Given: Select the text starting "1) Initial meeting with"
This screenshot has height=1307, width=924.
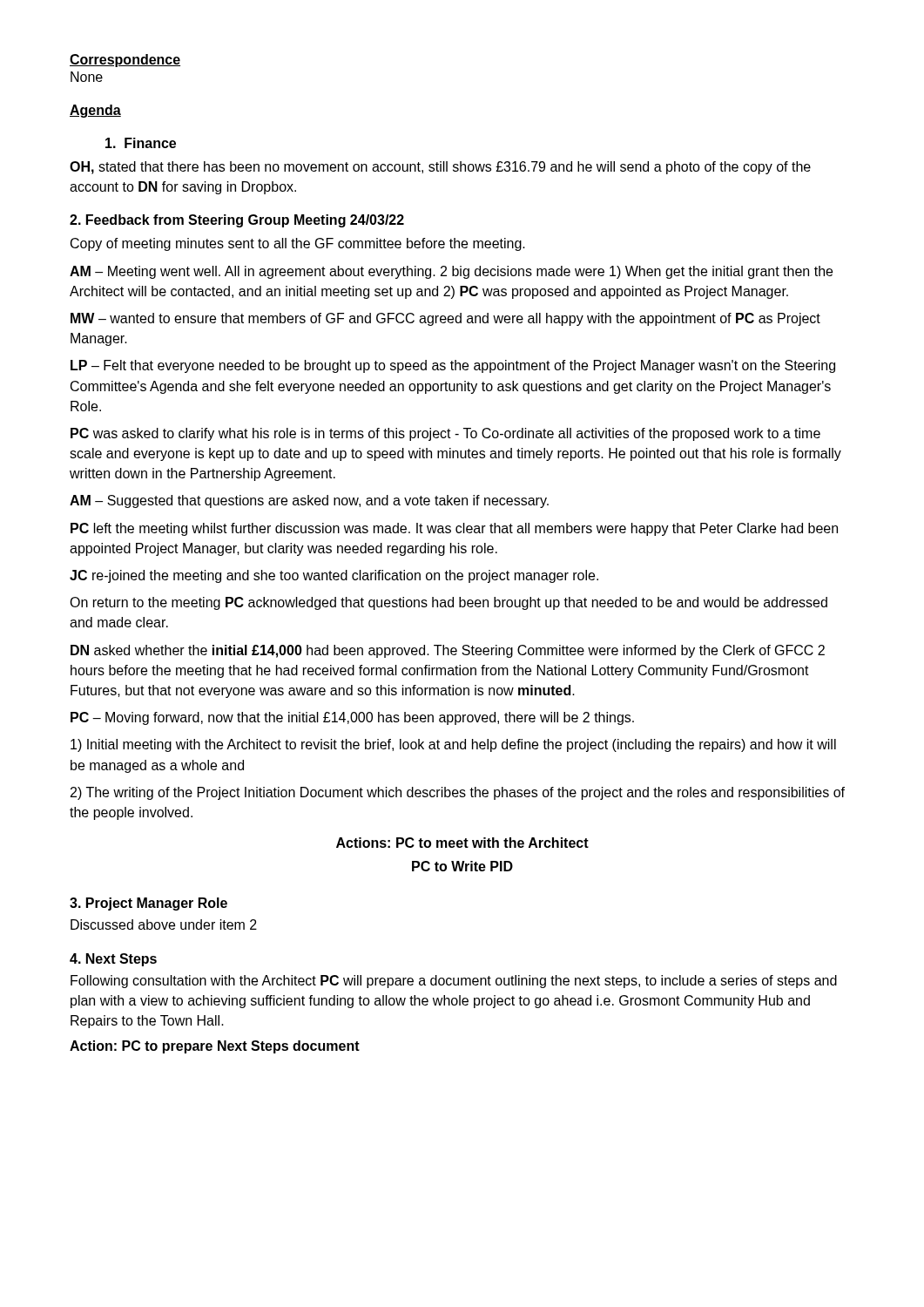Looking at the screenshot, I should tap(453, 755).
